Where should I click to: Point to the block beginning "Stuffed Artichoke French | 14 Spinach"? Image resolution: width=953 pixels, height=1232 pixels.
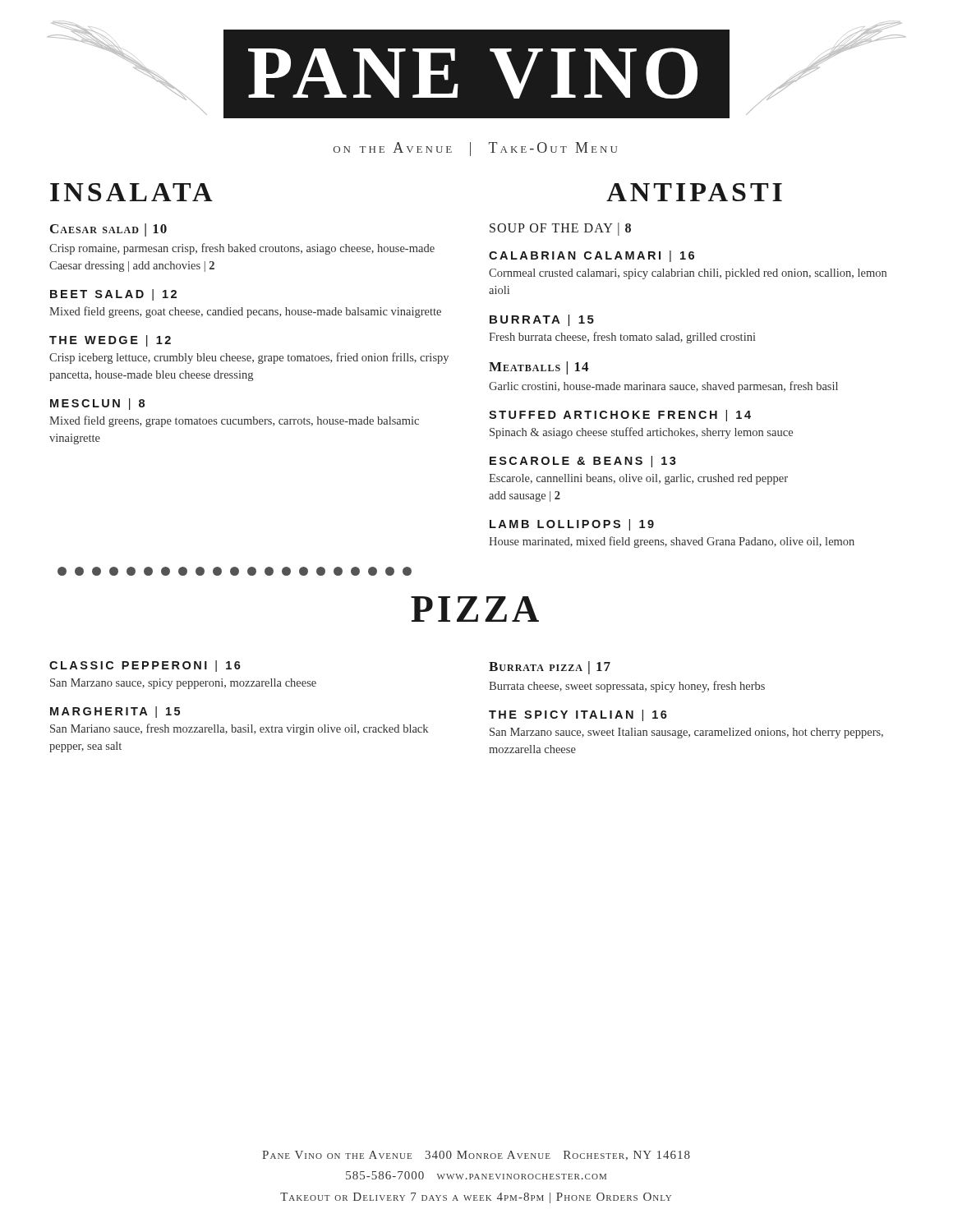tap(696, 425)
